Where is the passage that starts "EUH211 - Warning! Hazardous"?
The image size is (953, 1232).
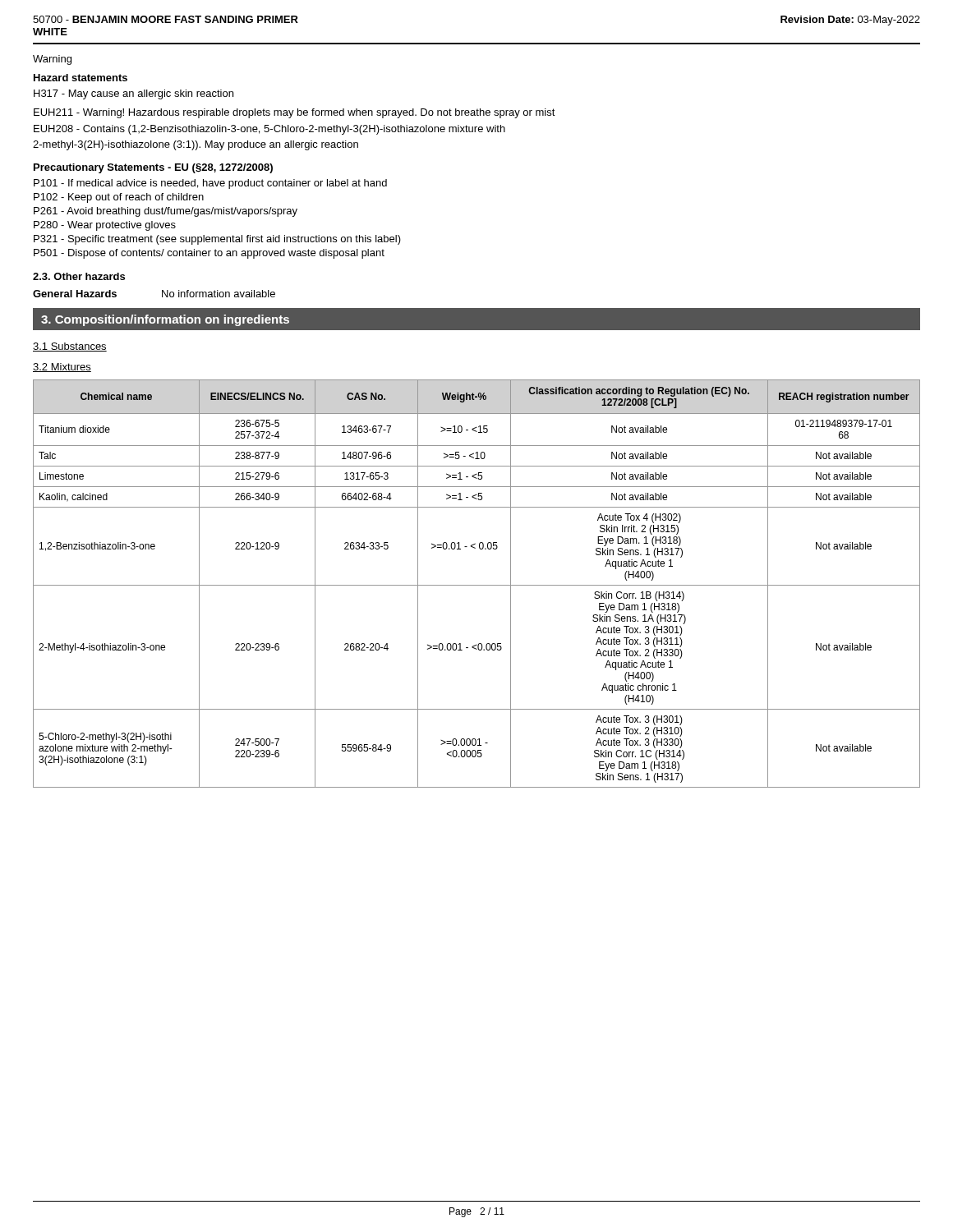click(294, 128)
